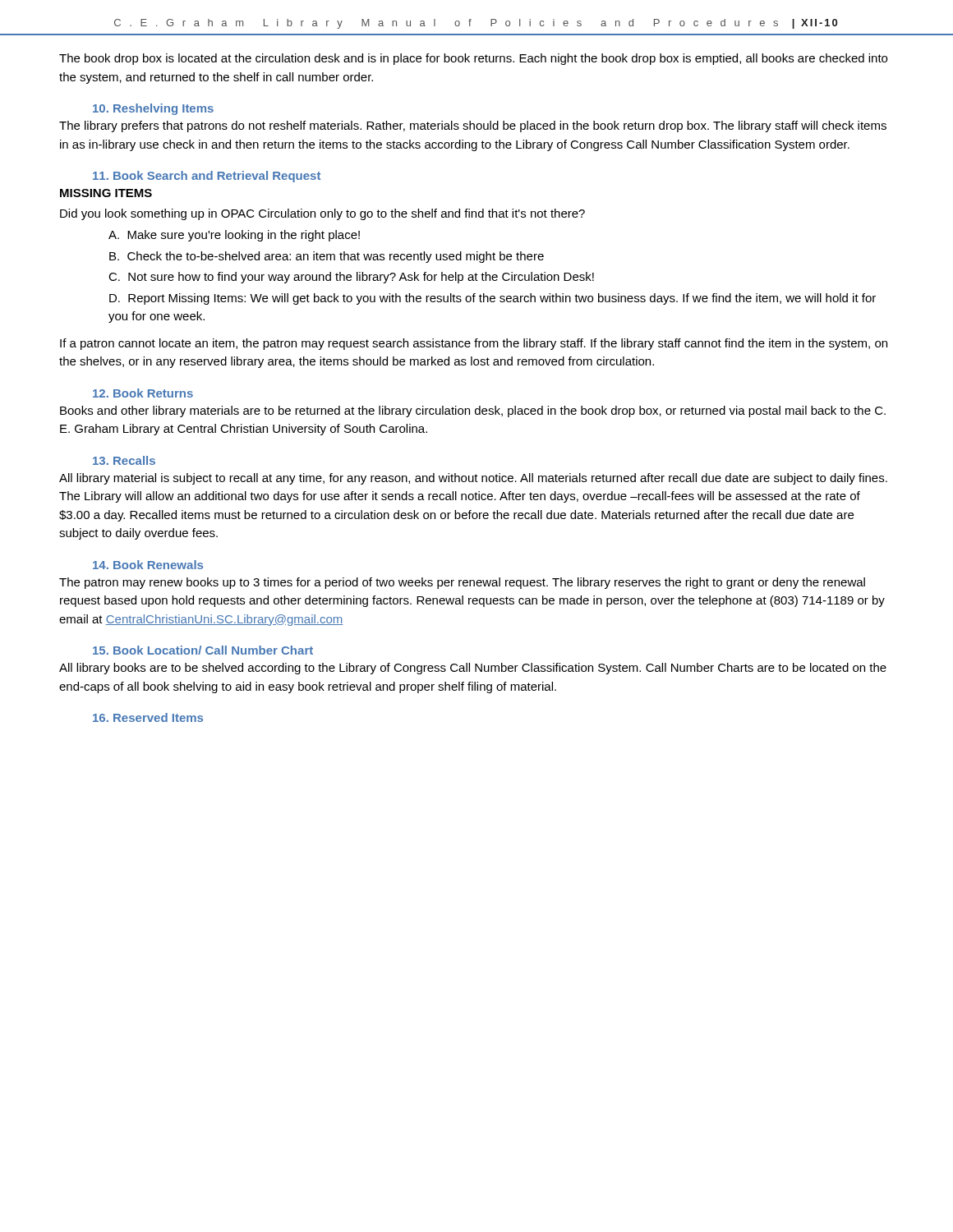Find the text block containing "The patron may renew books up to 3"

(x=472, y=600)
